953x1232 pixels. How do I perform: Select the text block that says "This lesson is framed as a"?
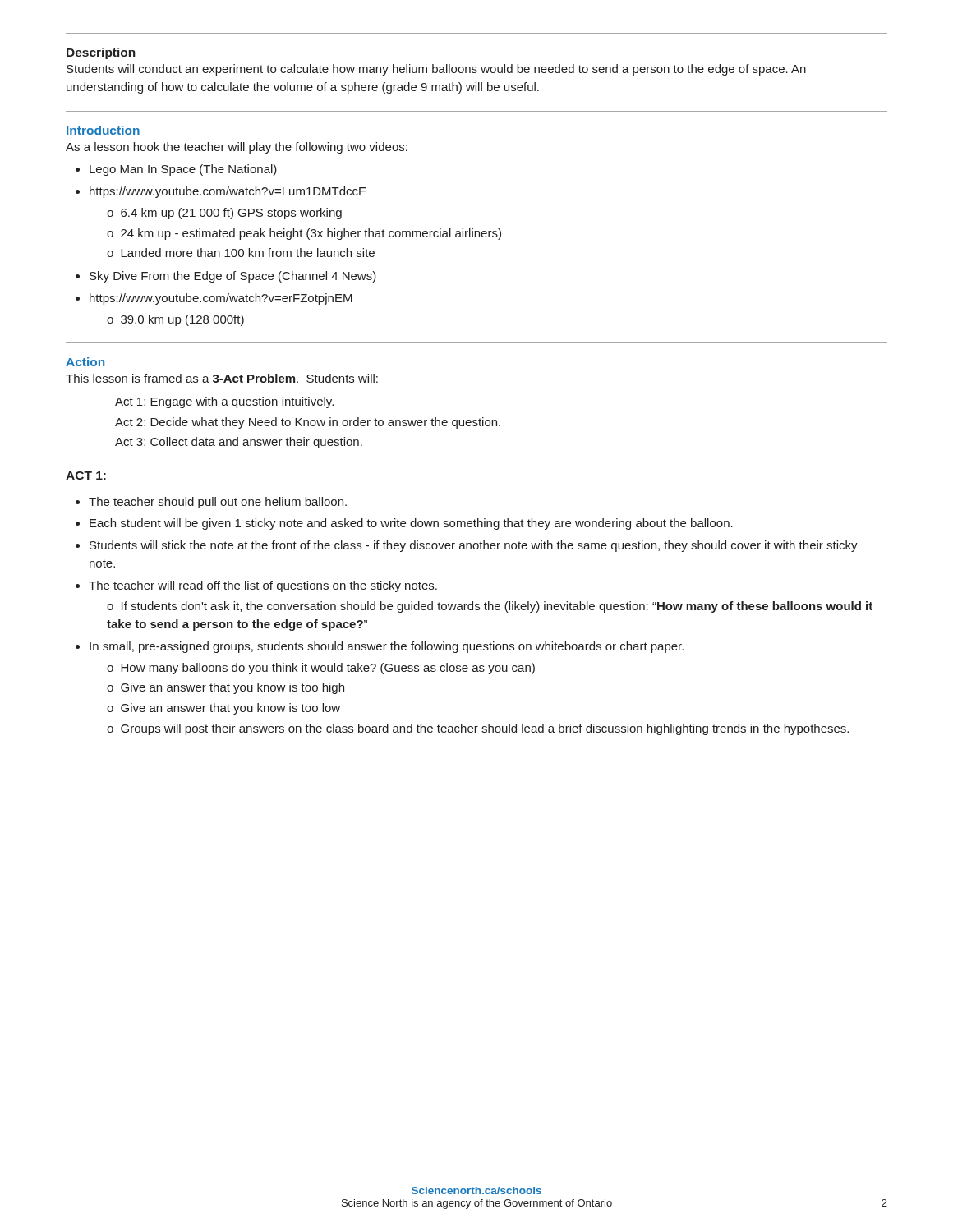click(222, 378)
